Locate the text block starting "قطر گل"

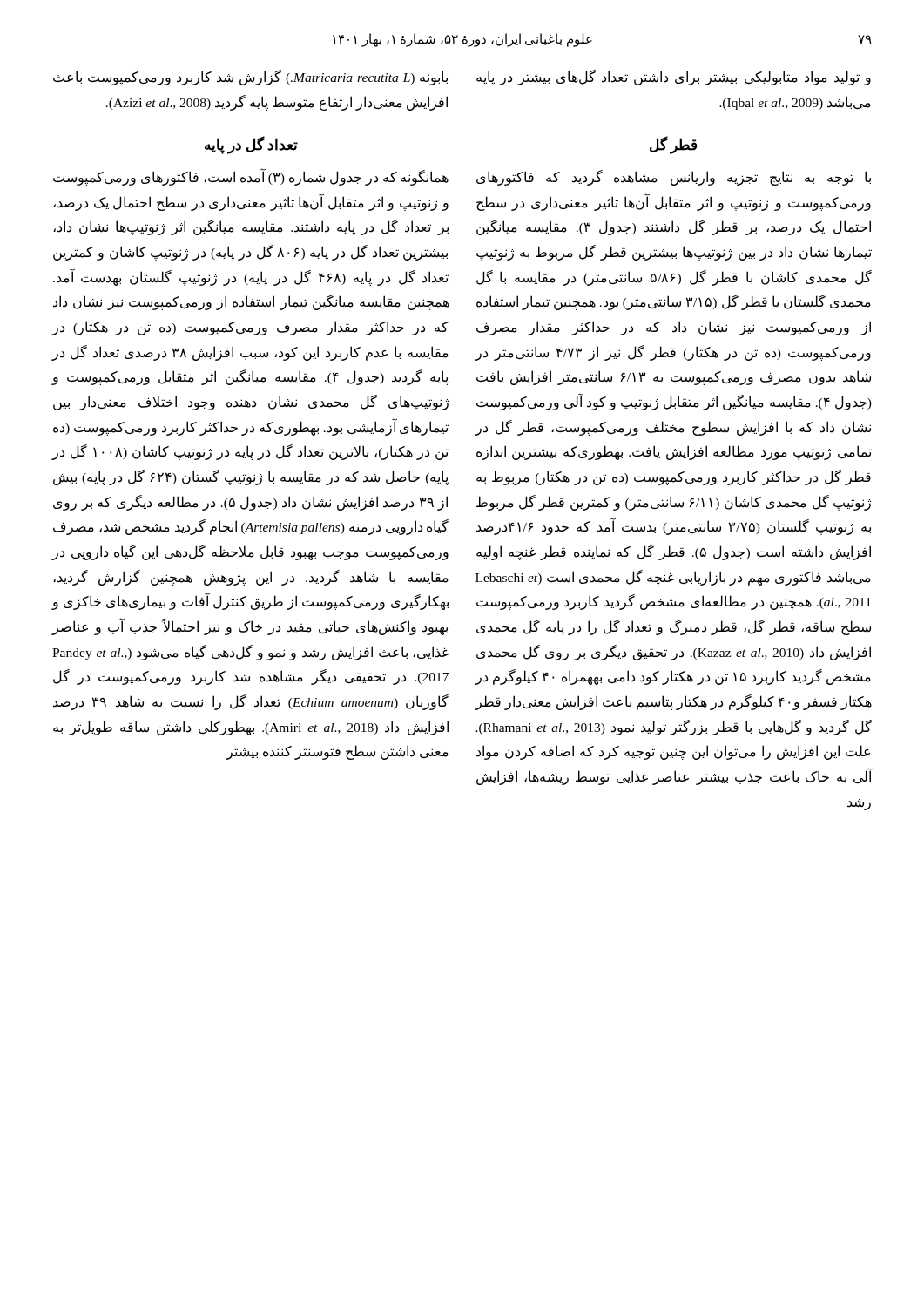673,145
